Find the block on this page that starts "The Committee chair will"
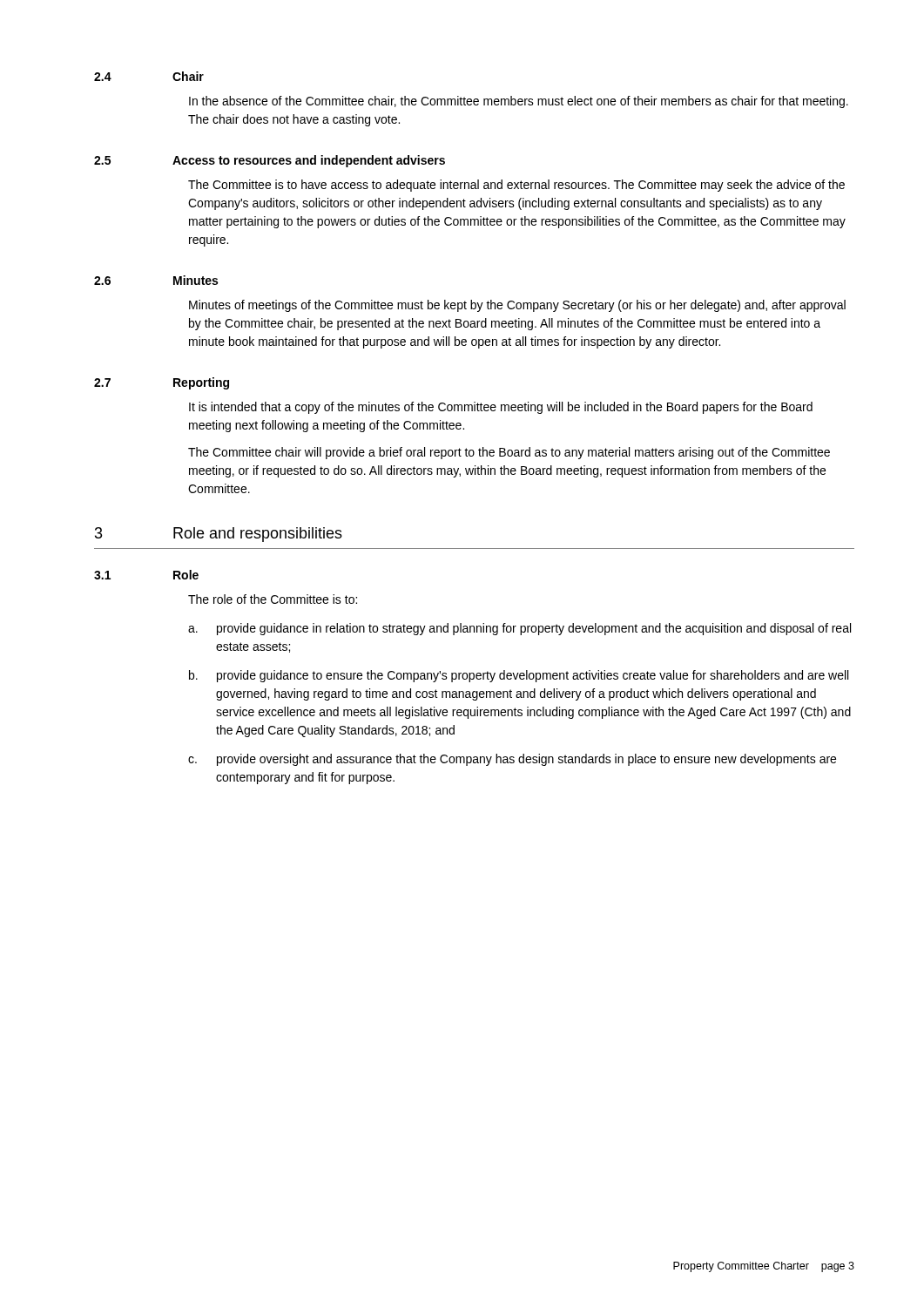The image size is (924, 1307). click(x=521, y=471)
